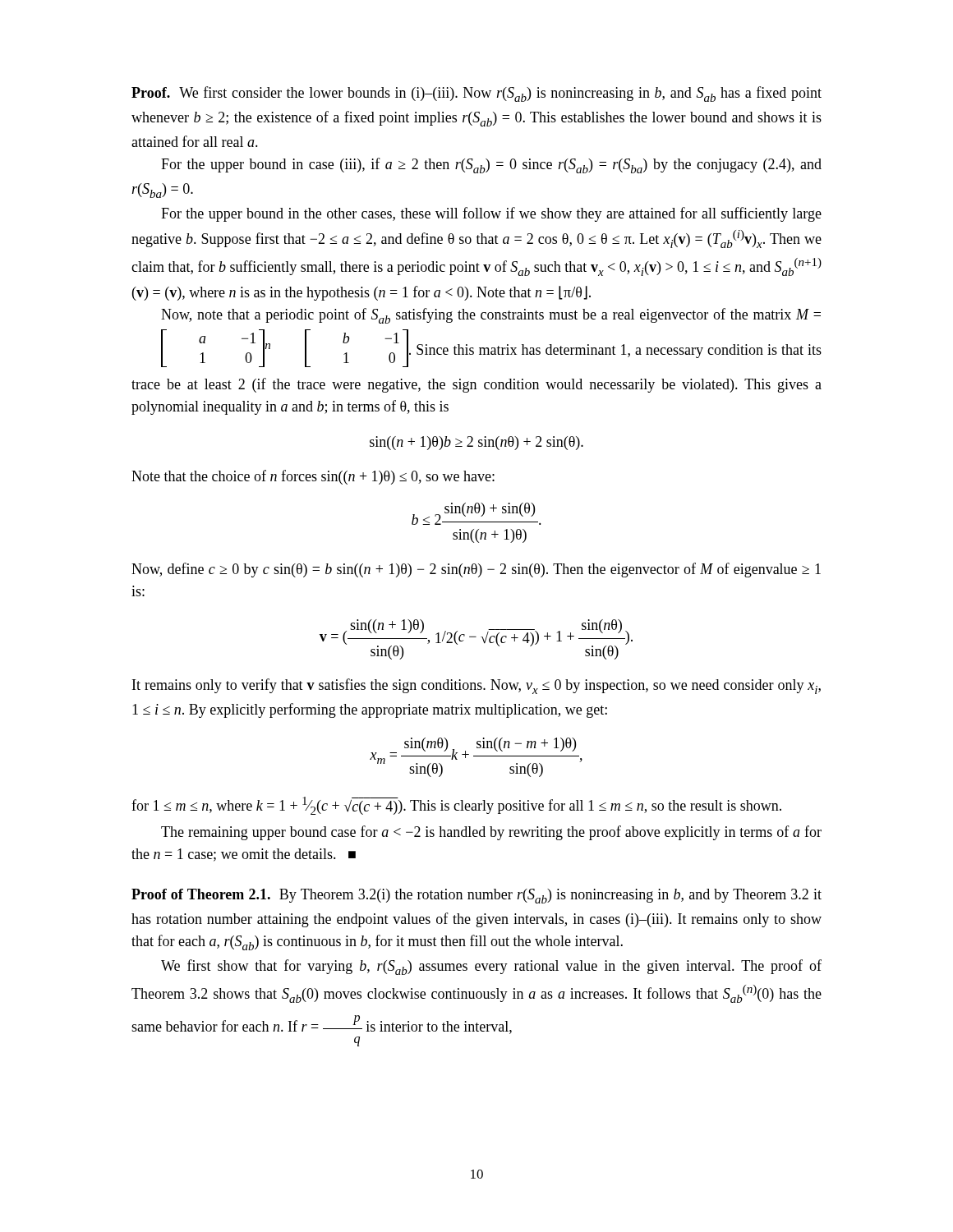This screenshot has height=1232, width=953.
Task: Click the passage that begins "Note that the choice of"
Action: (476, 477)
